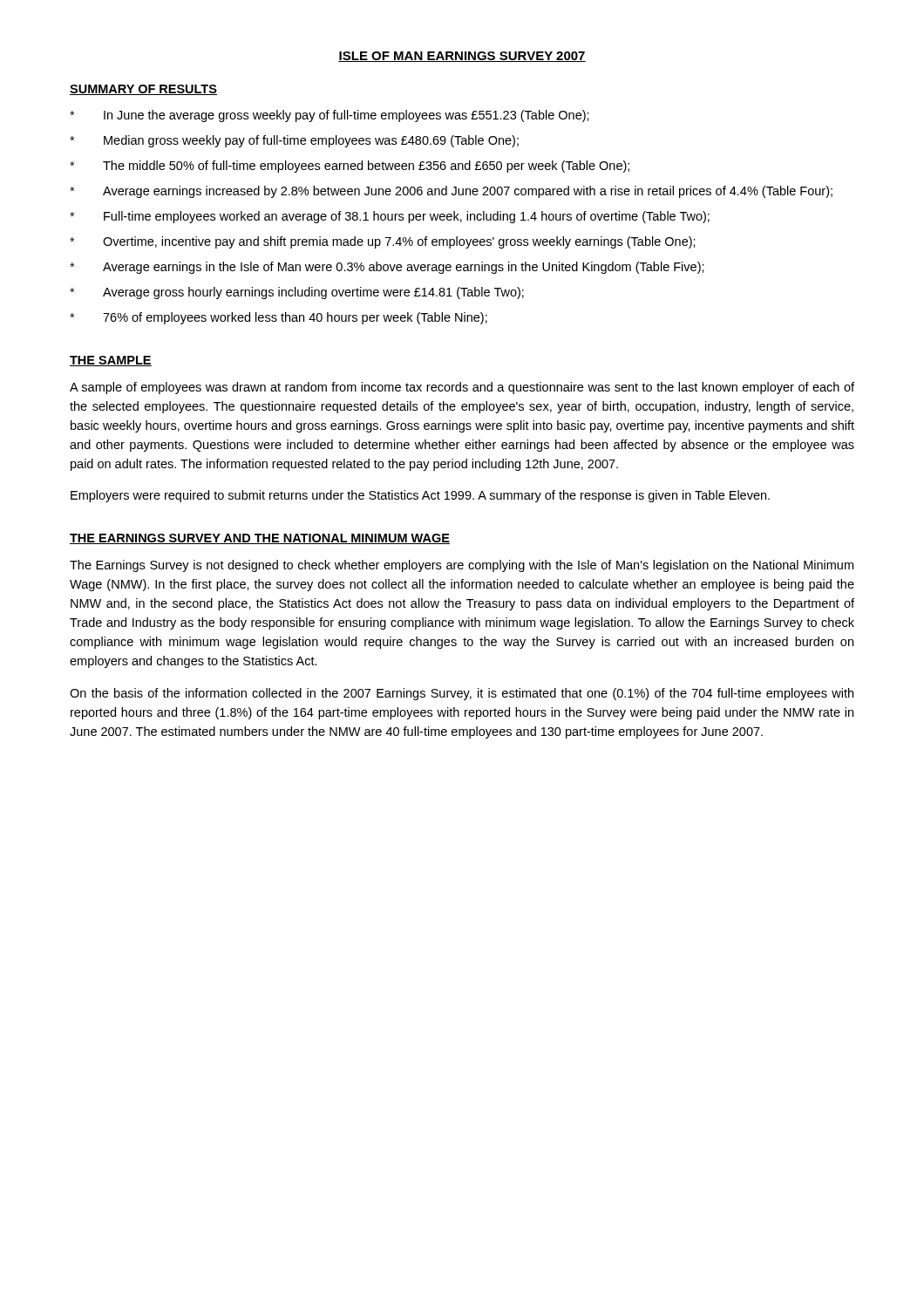Point to the element starting "* Average earnings increased"
The width and height of the screenshot is (924, 1308).
(462, 191)
